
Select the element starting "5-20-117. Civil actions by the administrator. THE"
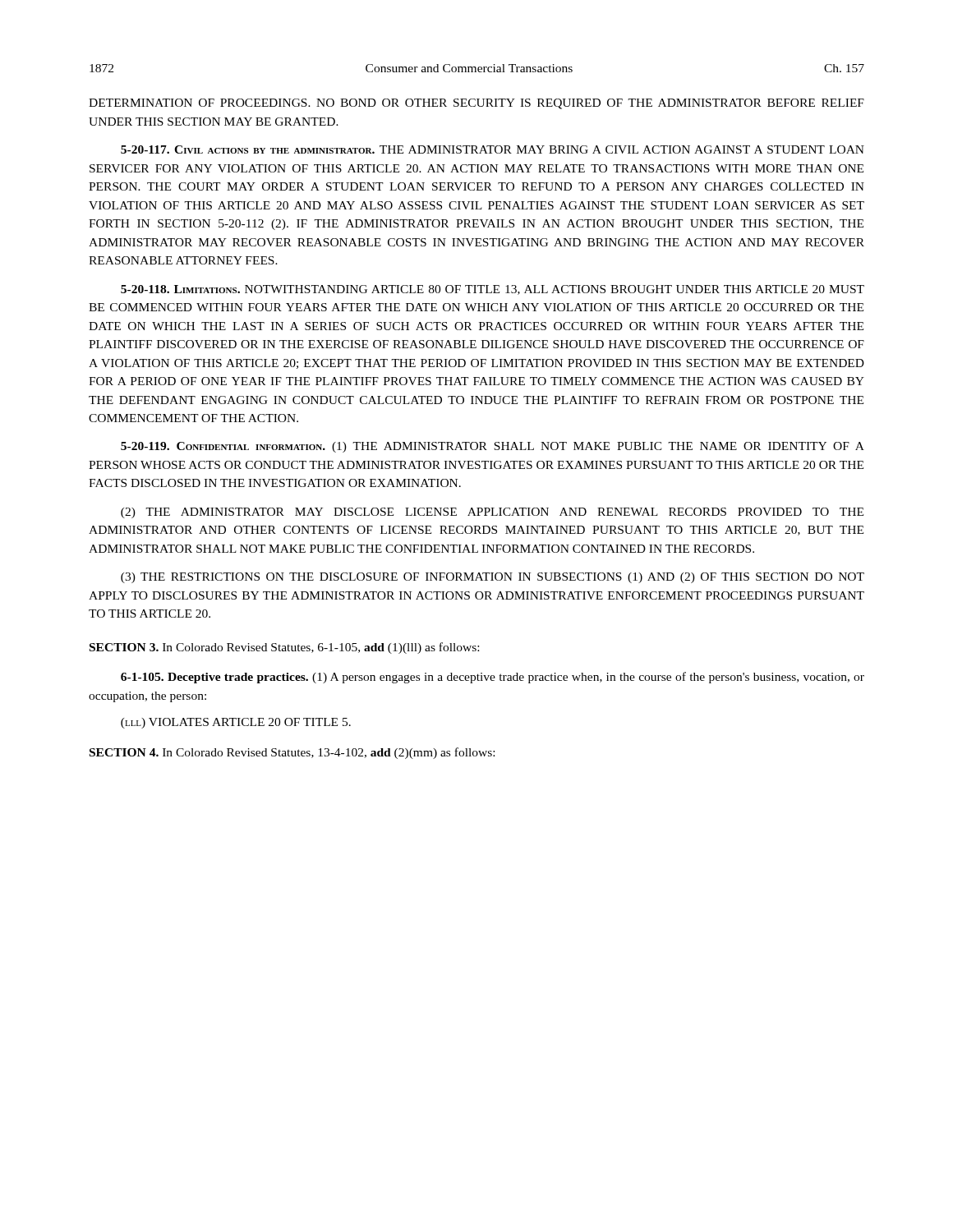point(476,205)
